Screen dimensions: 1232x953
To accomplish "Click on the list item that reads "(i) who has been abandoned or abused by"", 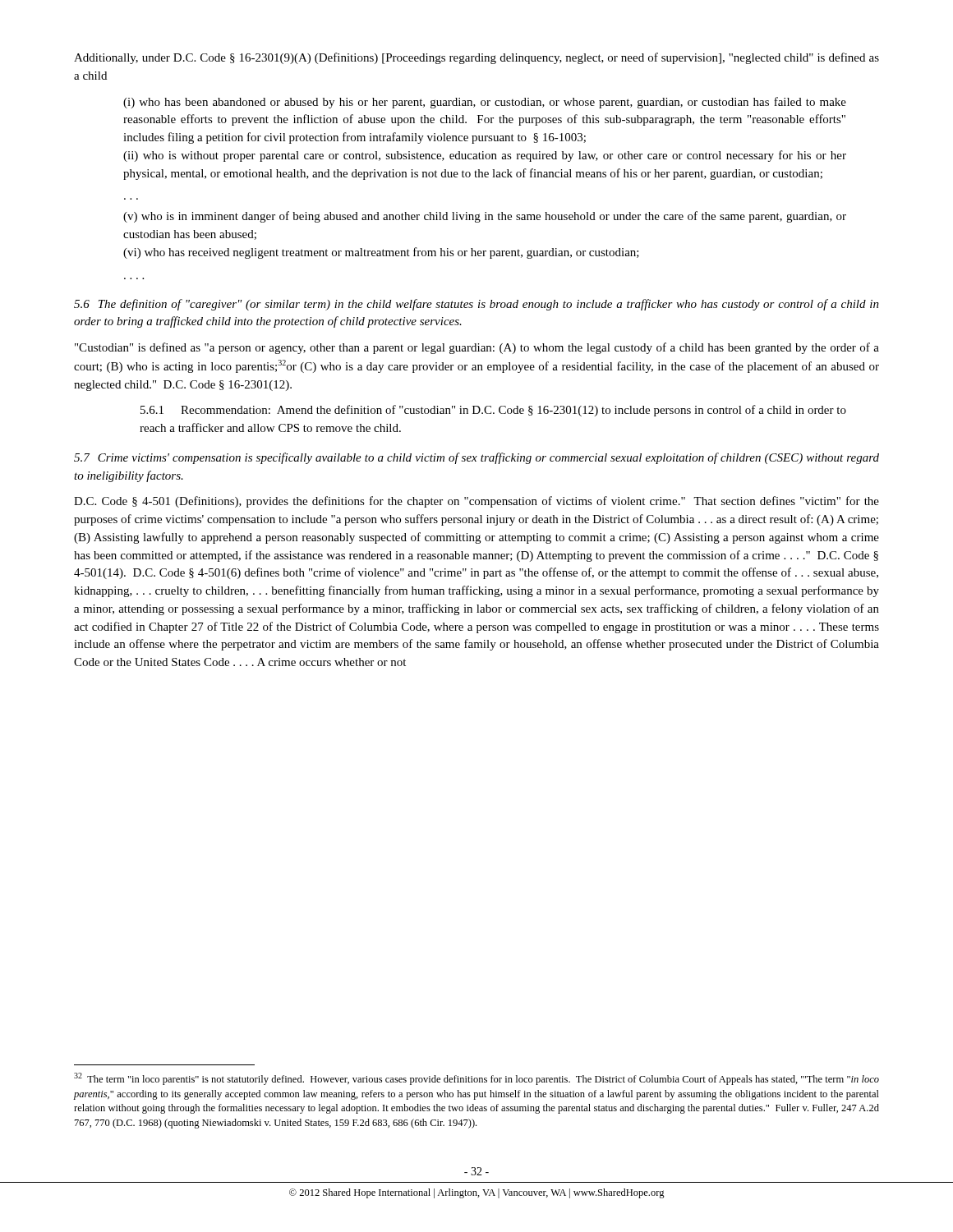I will [485, 137].
